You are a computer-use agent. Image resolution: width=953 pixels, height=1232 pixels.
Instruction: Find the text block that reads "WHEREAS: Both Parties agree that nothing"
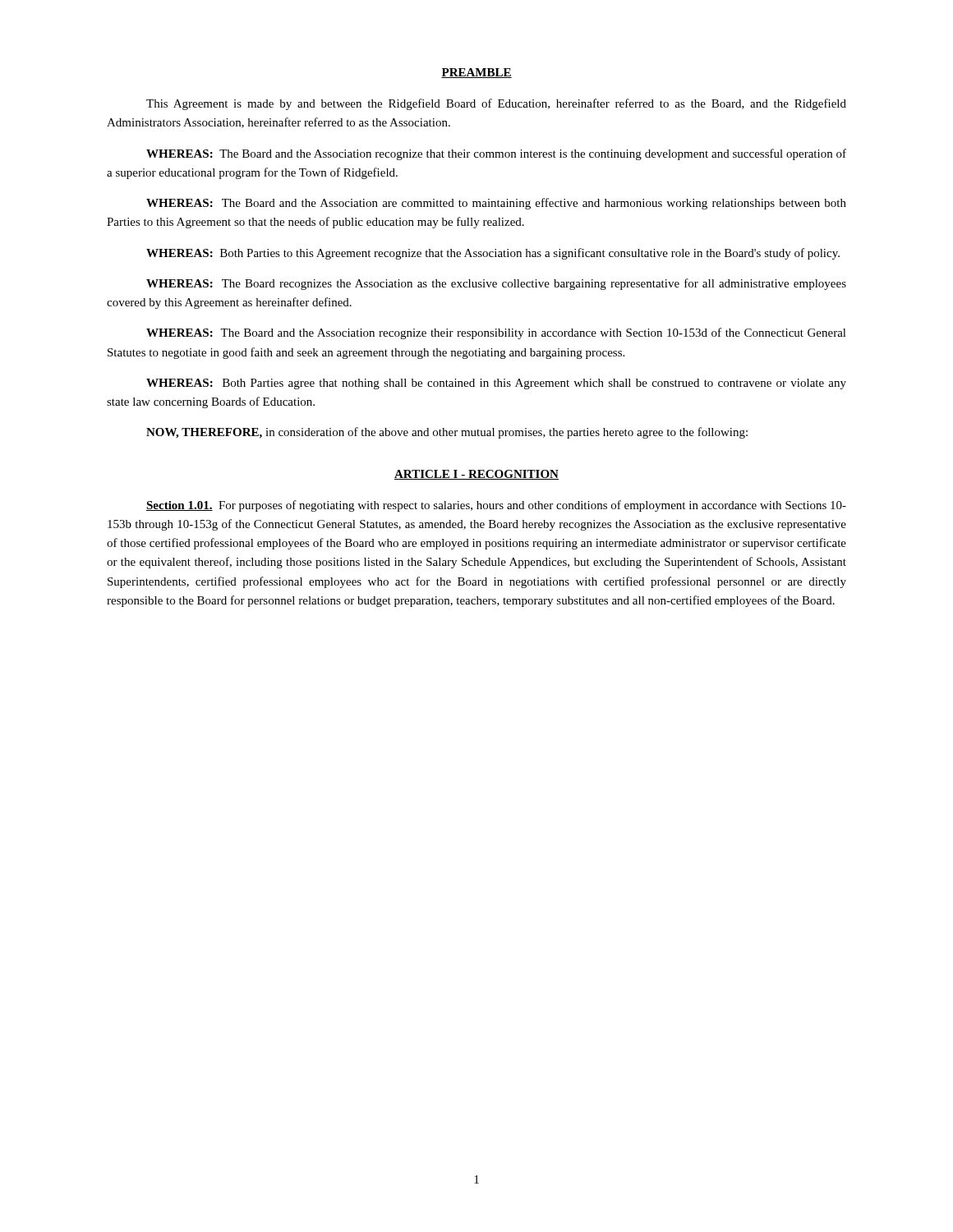(x=476, y=392)
